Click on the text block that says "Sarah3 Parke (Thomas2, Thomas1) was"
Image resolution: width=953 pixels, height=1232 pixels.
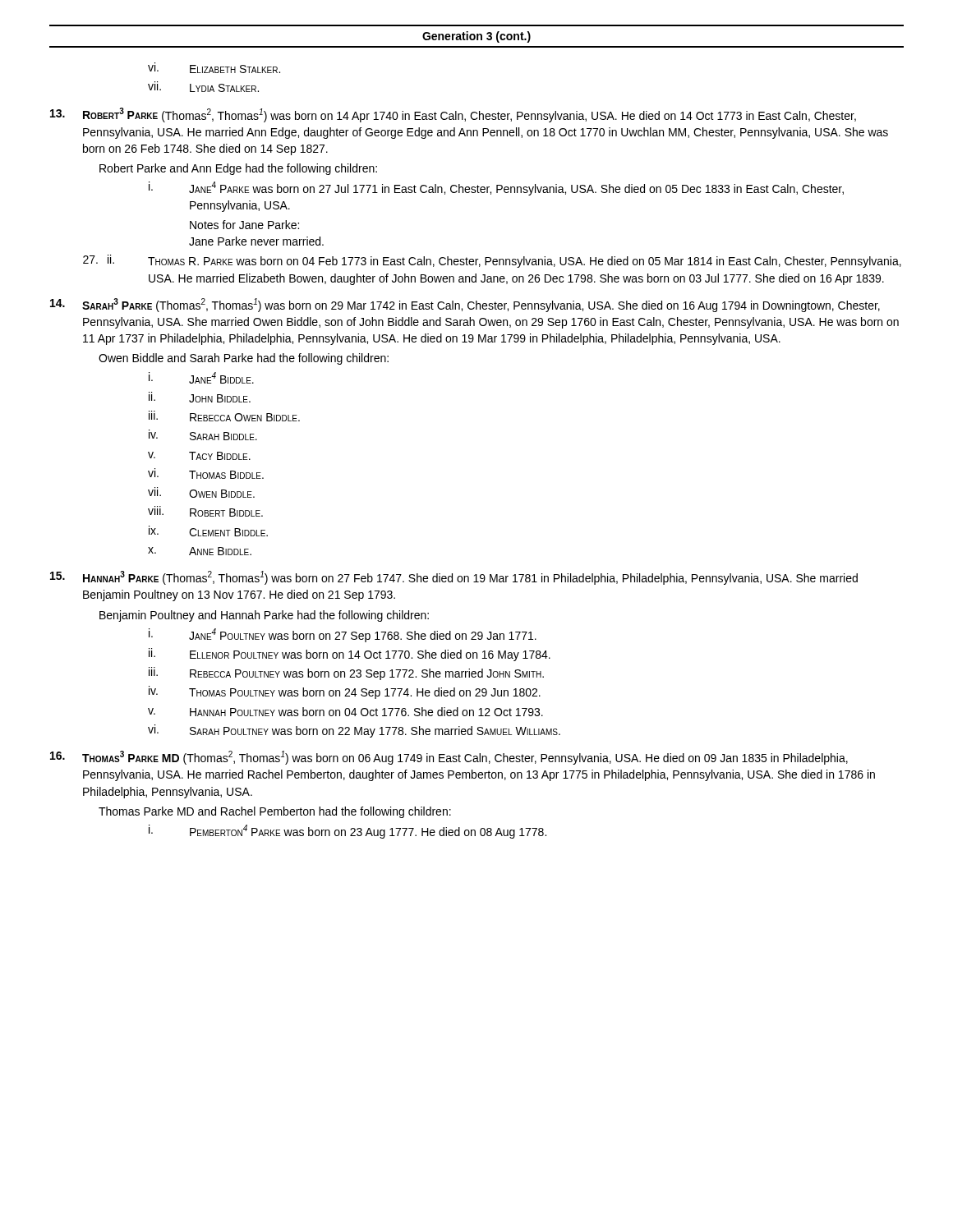(476, 322)
